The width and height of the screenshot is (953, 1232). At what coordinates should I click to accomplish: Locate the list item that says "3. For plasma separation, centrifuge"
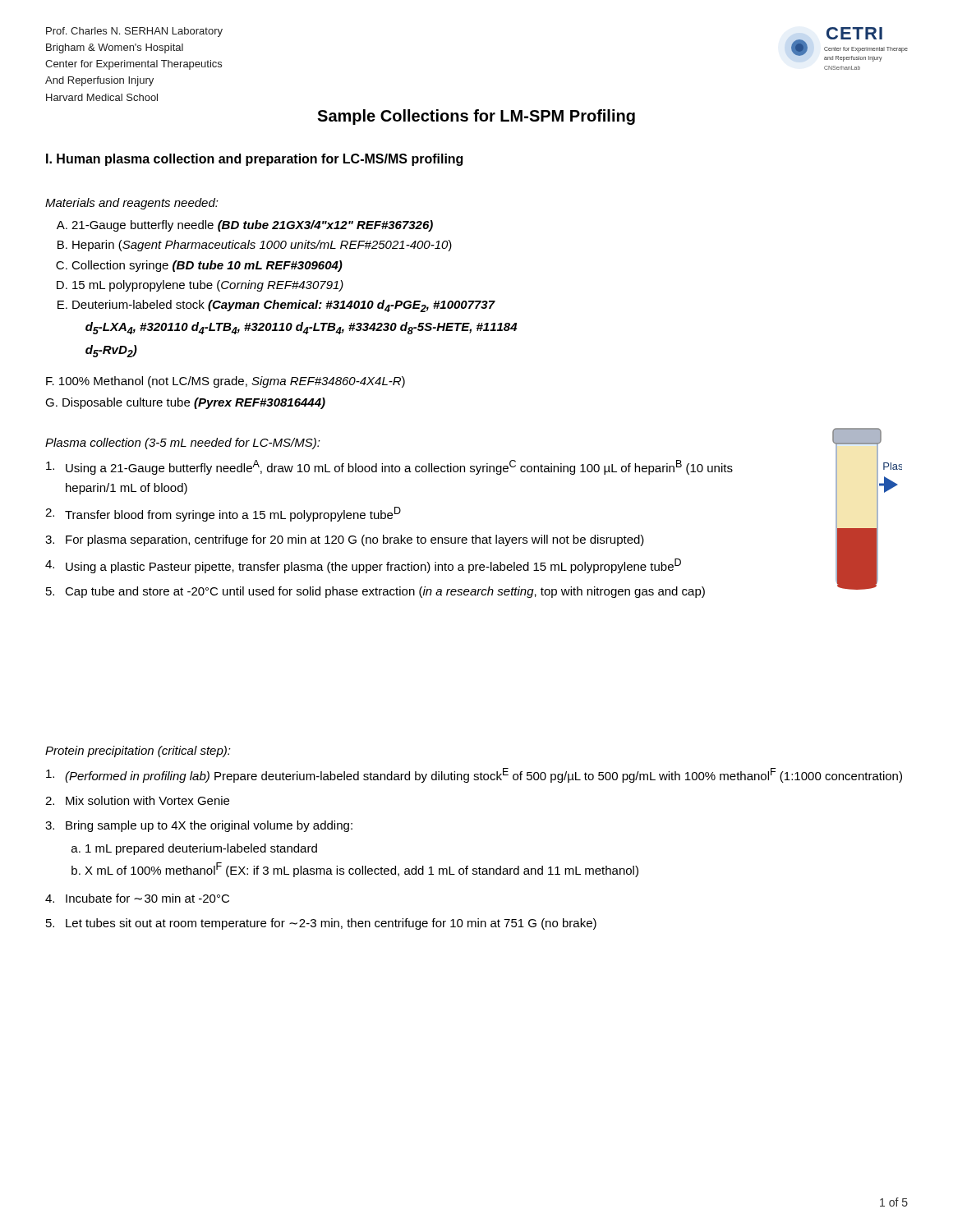tap(345, 540)
